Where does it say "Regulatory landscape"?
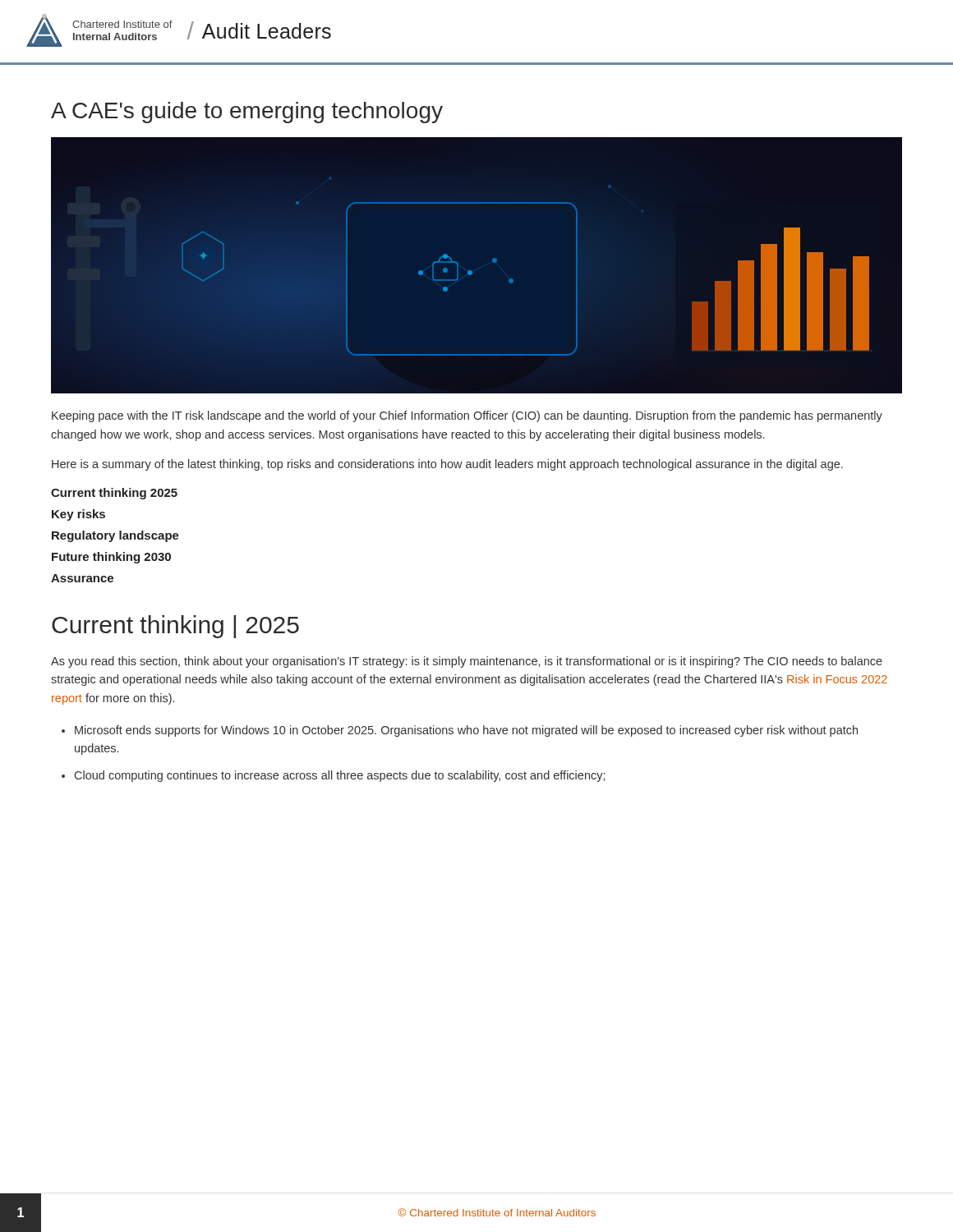Image resolution: width=953 pixels, height=1232 pixels. click(x=115, y=535)
